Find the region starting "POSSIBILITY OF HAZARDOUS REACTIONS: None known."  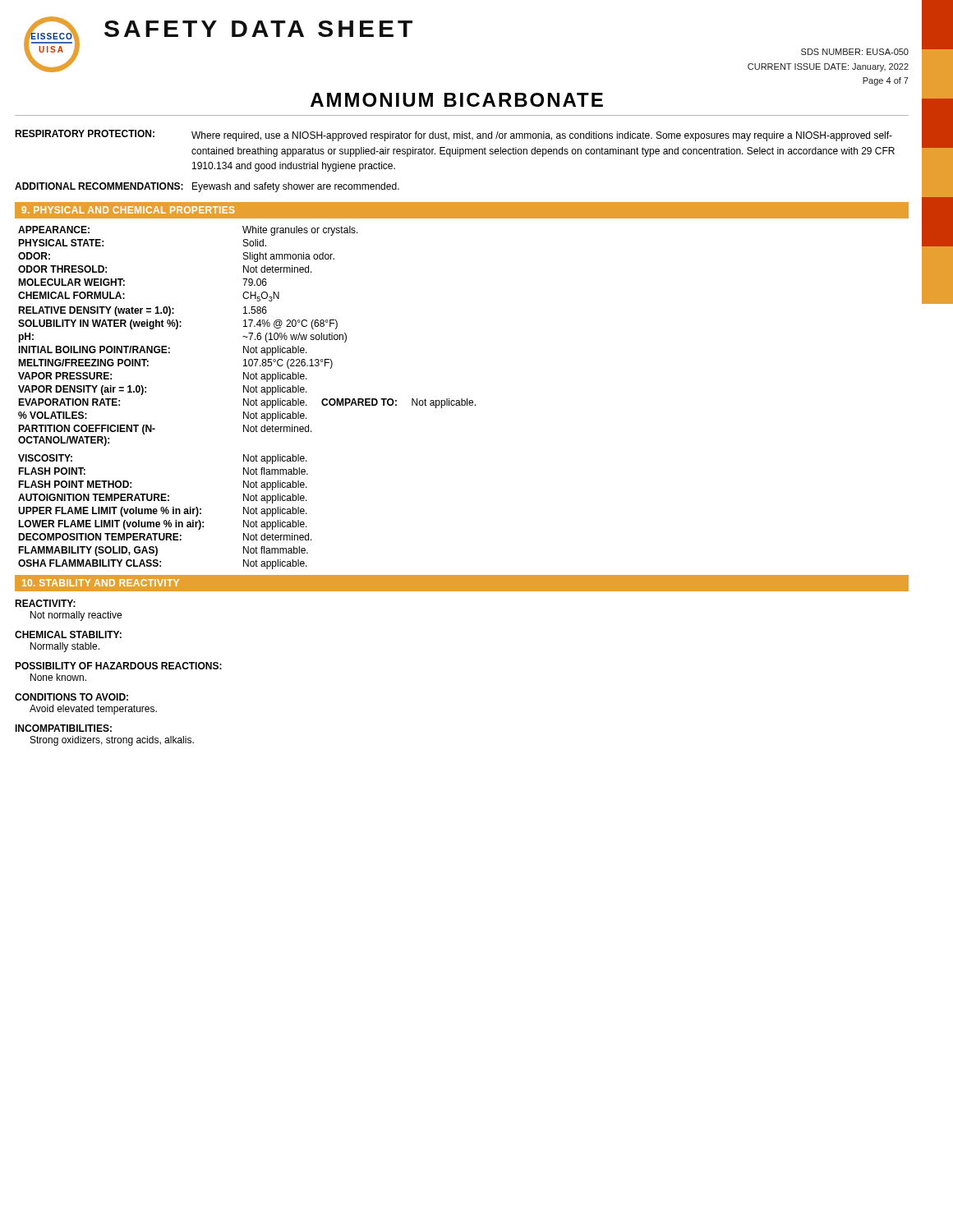pyautogui.click(x=118, y=666)
